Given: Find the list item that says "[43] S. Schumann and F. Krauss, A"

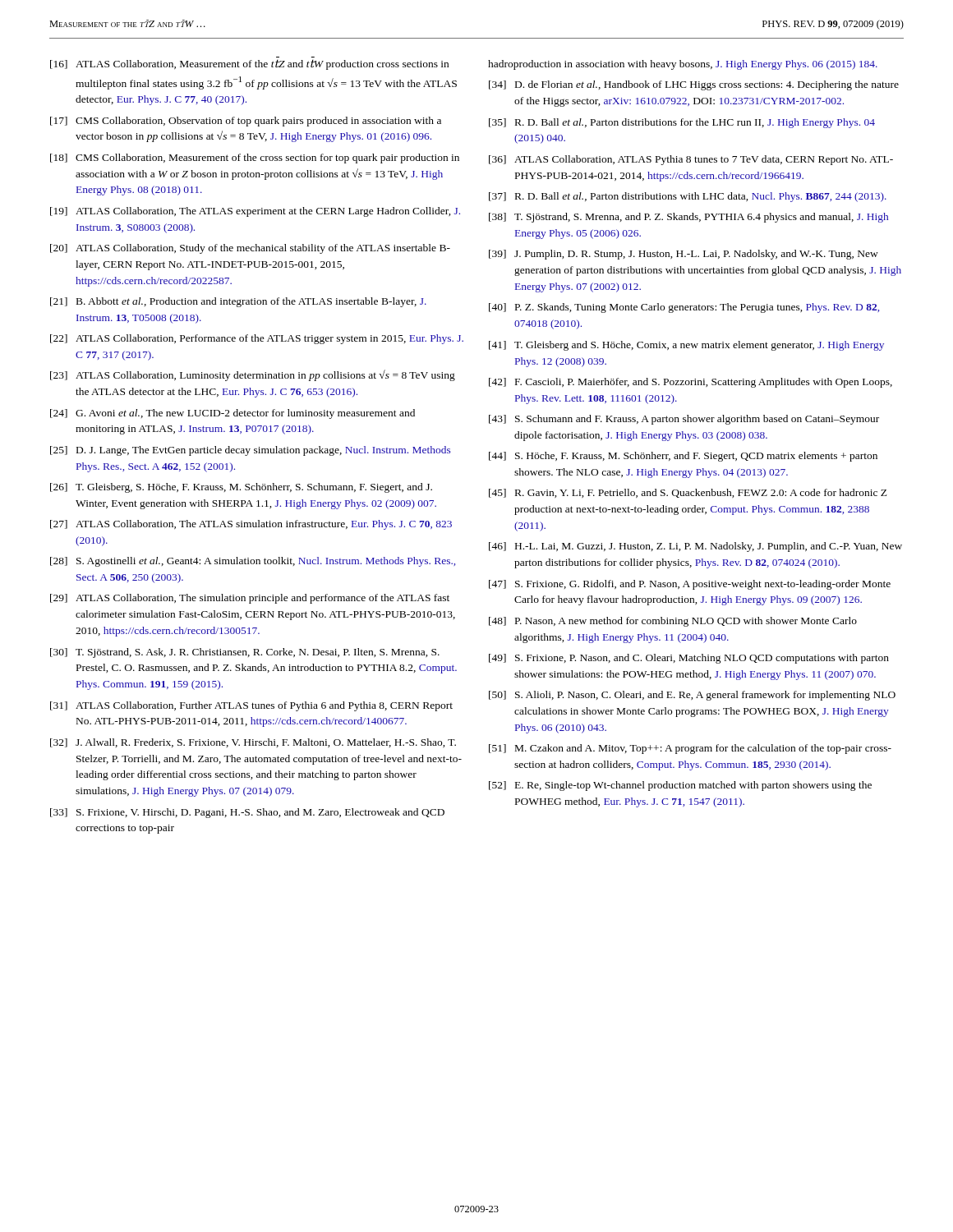Looking at the screenshot, I should (696, 427).
